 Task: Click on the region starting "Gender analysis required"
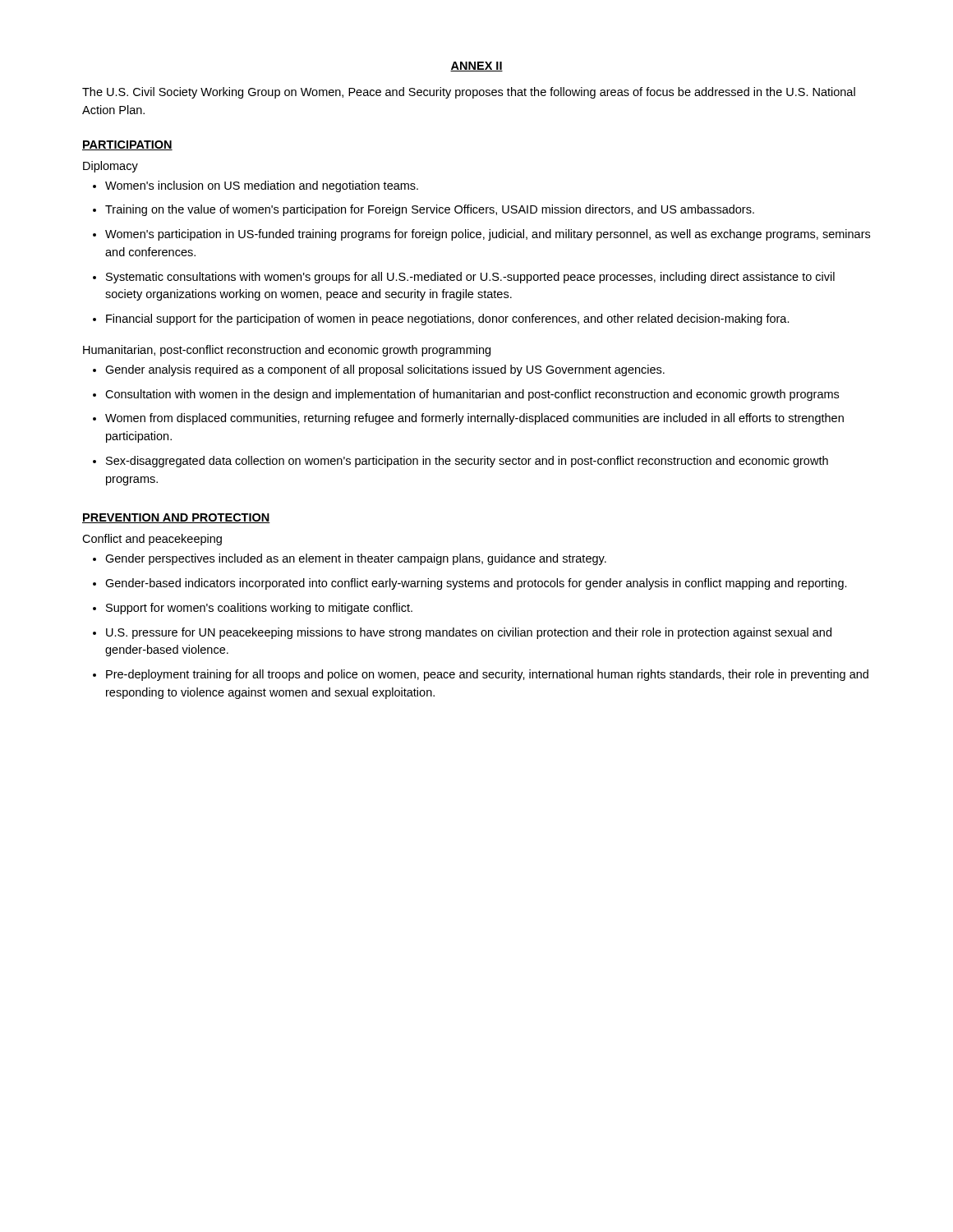(488, 370)
